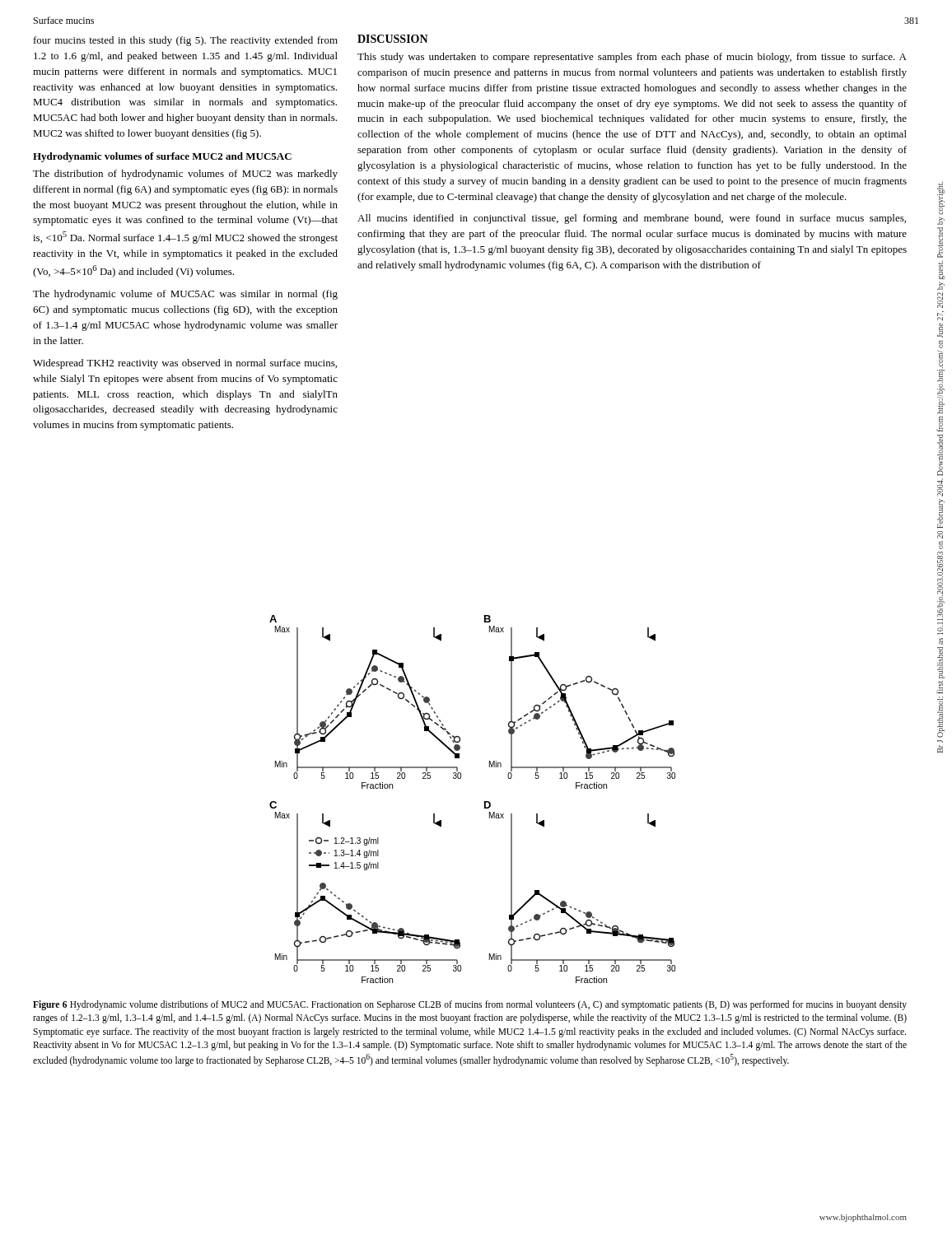Viewport: 952px width, 1235px height.
Task: Point to the block beginning "four mucins tested in this study"
Action: coord(185,87)
